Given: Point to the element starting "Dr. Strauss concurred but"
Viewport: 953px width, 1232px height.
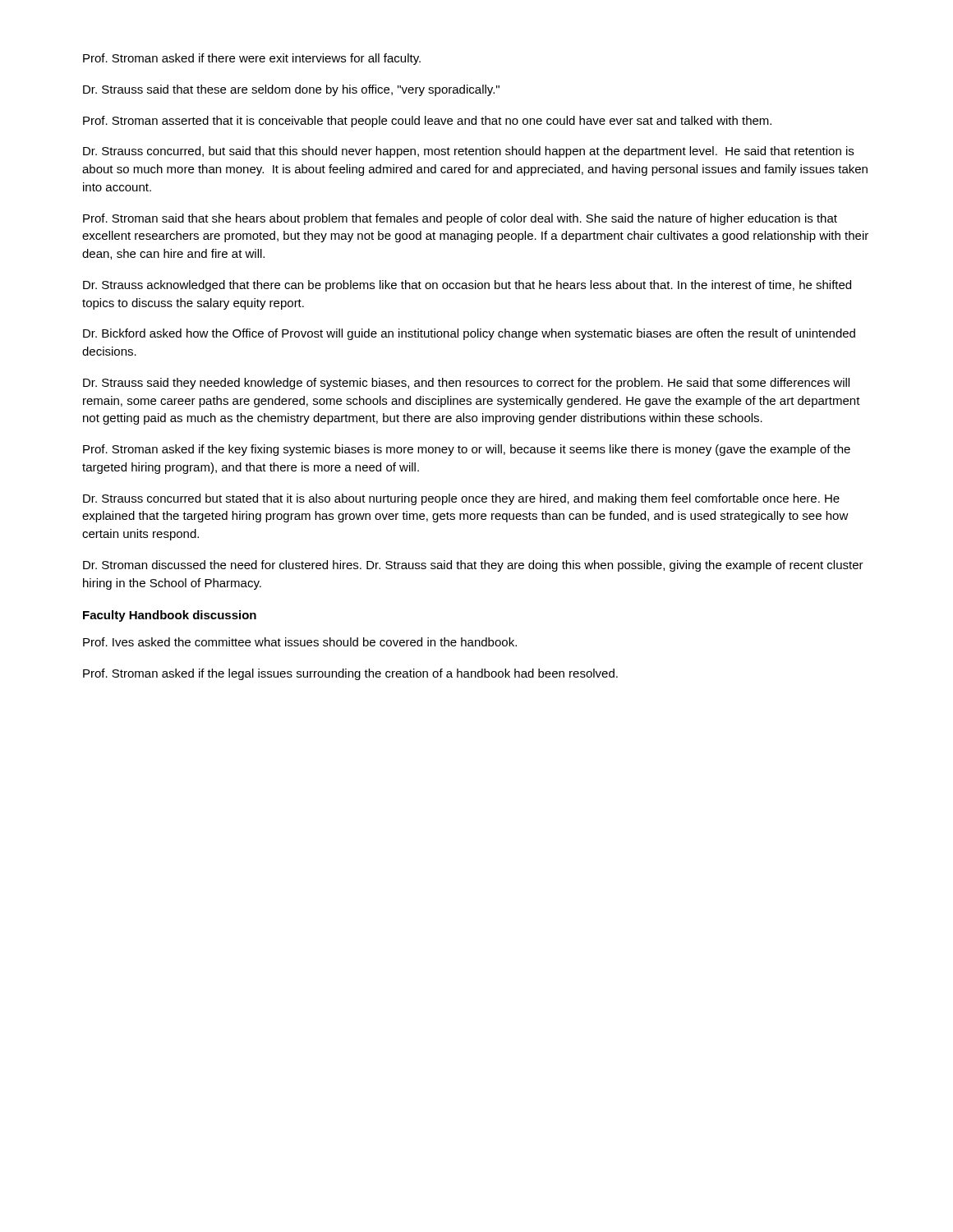Looking at the screenshot, I should click(x=465, y=516).
